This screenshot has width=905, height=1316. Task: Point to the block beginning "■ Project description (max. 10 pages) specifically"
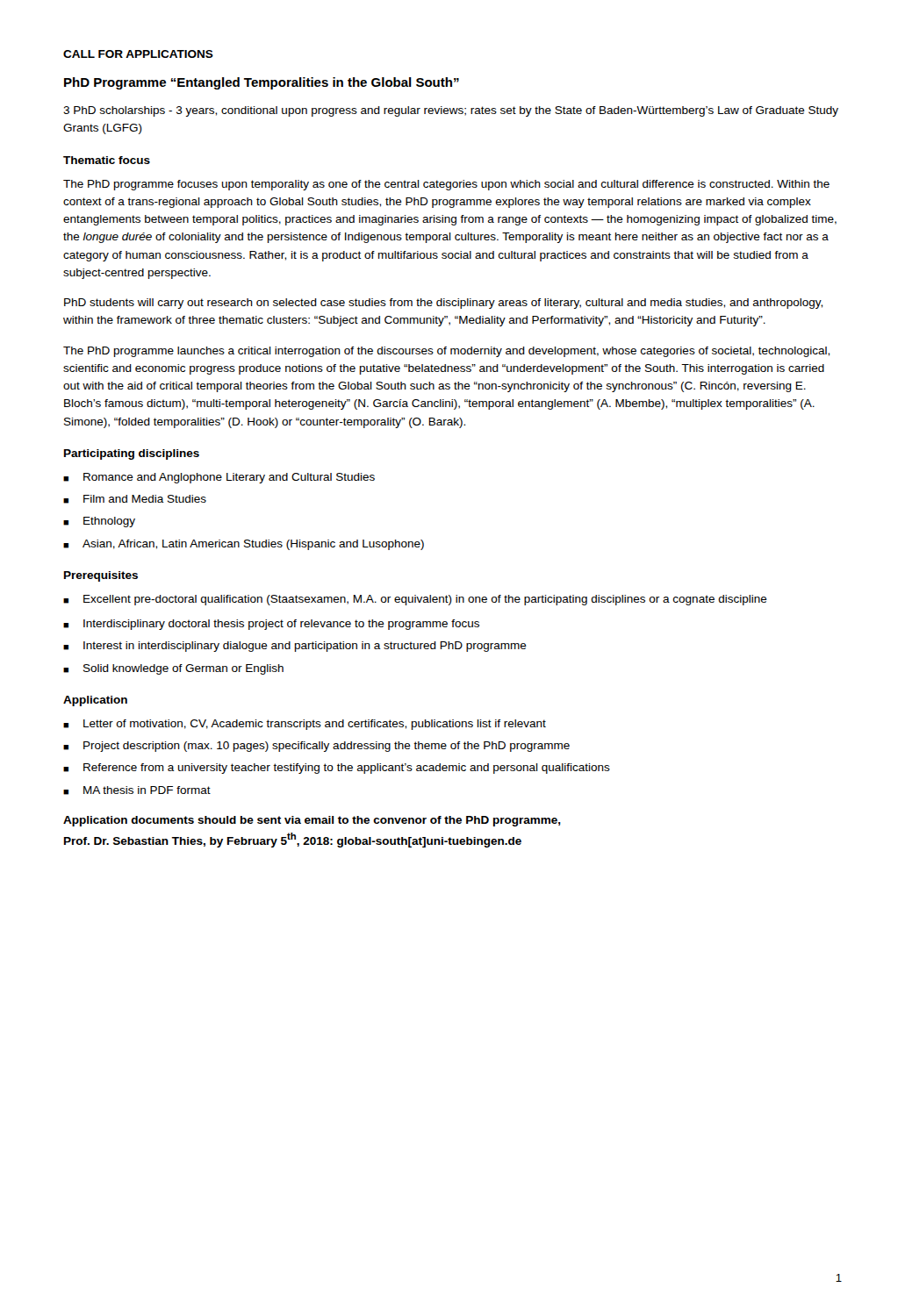pyautogui.click(x=317, y=746)
